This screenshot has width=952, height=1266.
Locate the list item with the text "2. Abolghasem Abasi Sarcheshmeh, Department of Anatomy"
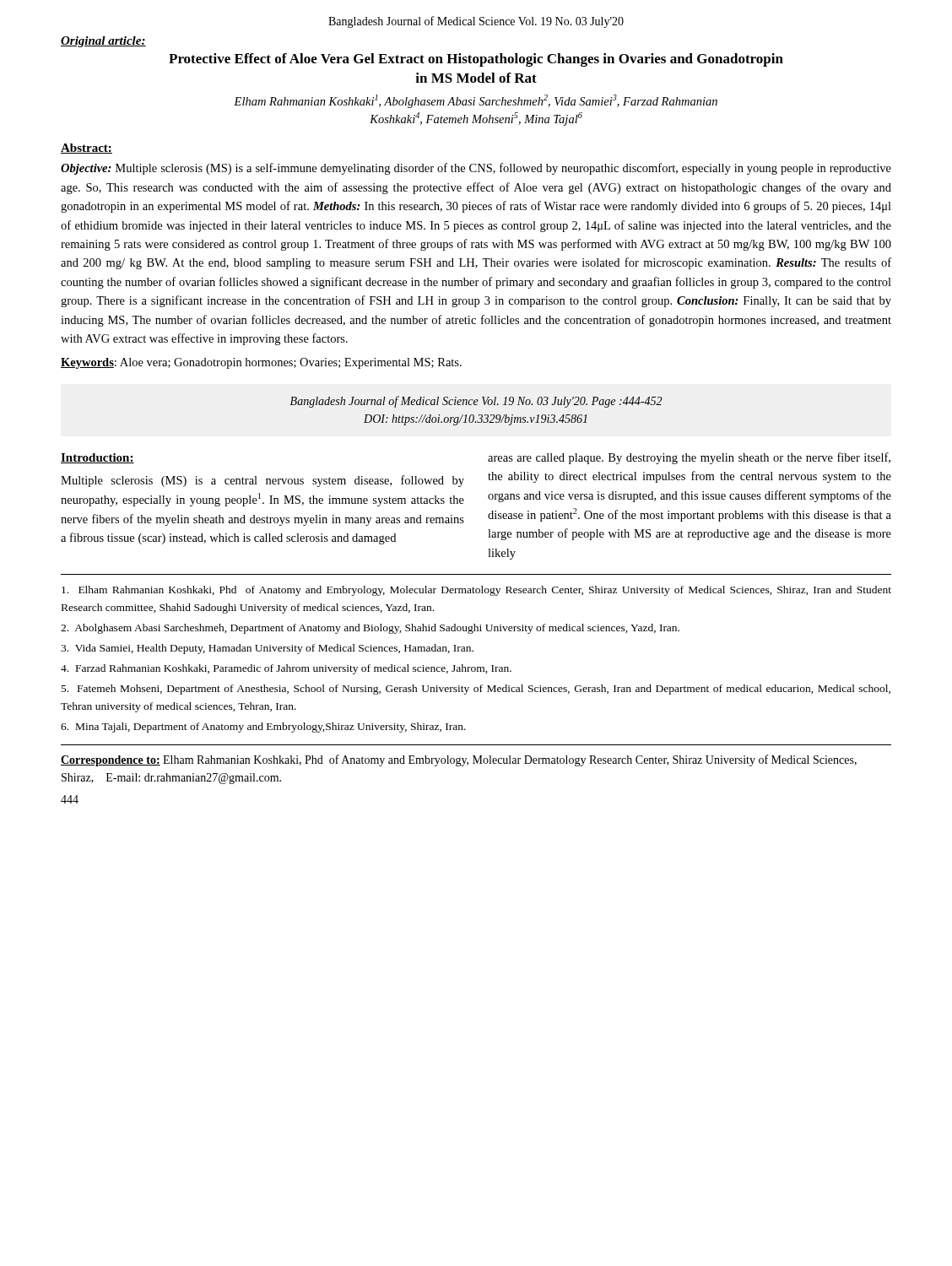click(370, 628)
